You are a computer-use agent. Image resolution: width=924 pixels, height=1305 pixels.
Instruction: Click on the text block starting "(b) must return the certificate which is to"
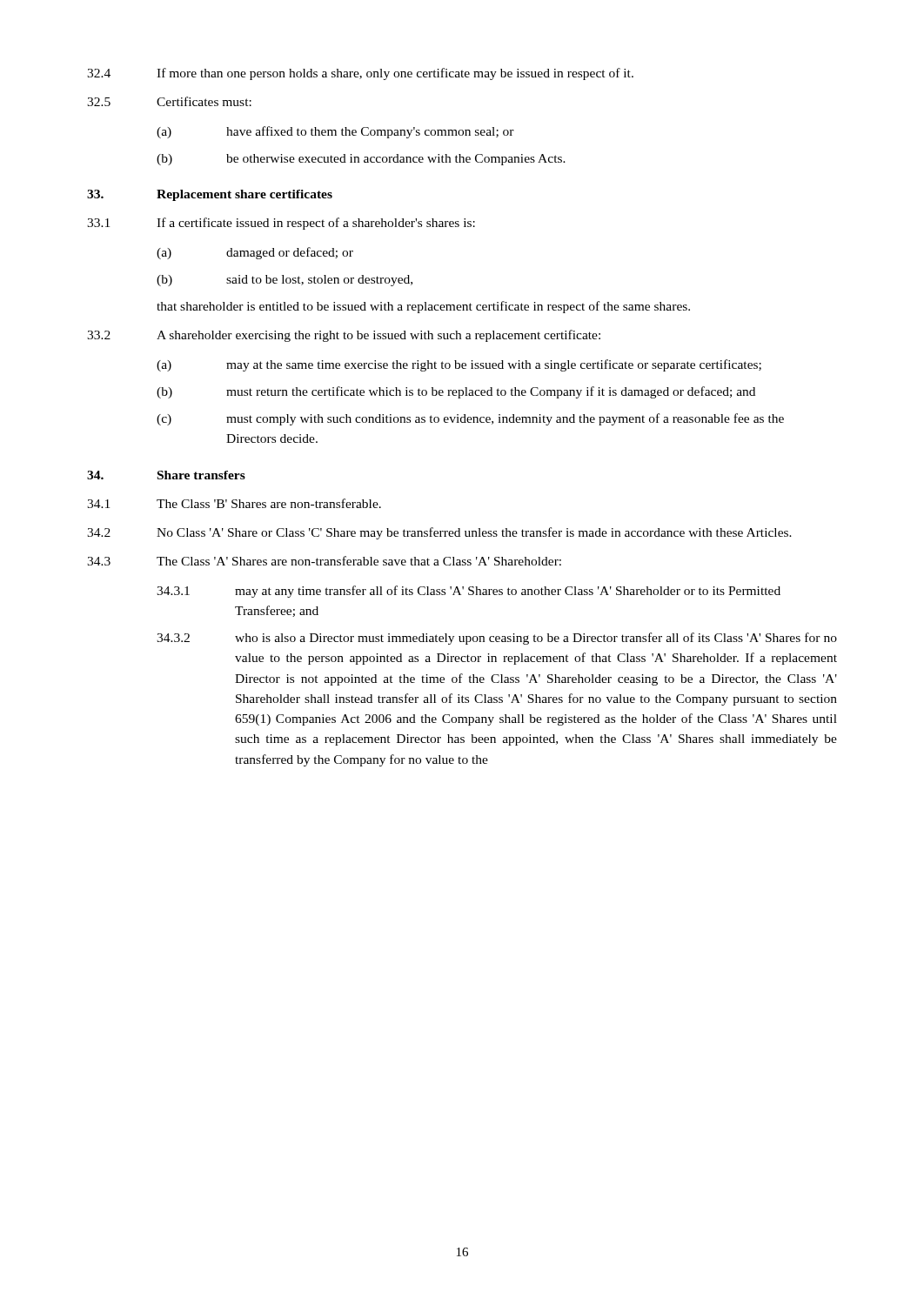(497, 391)
